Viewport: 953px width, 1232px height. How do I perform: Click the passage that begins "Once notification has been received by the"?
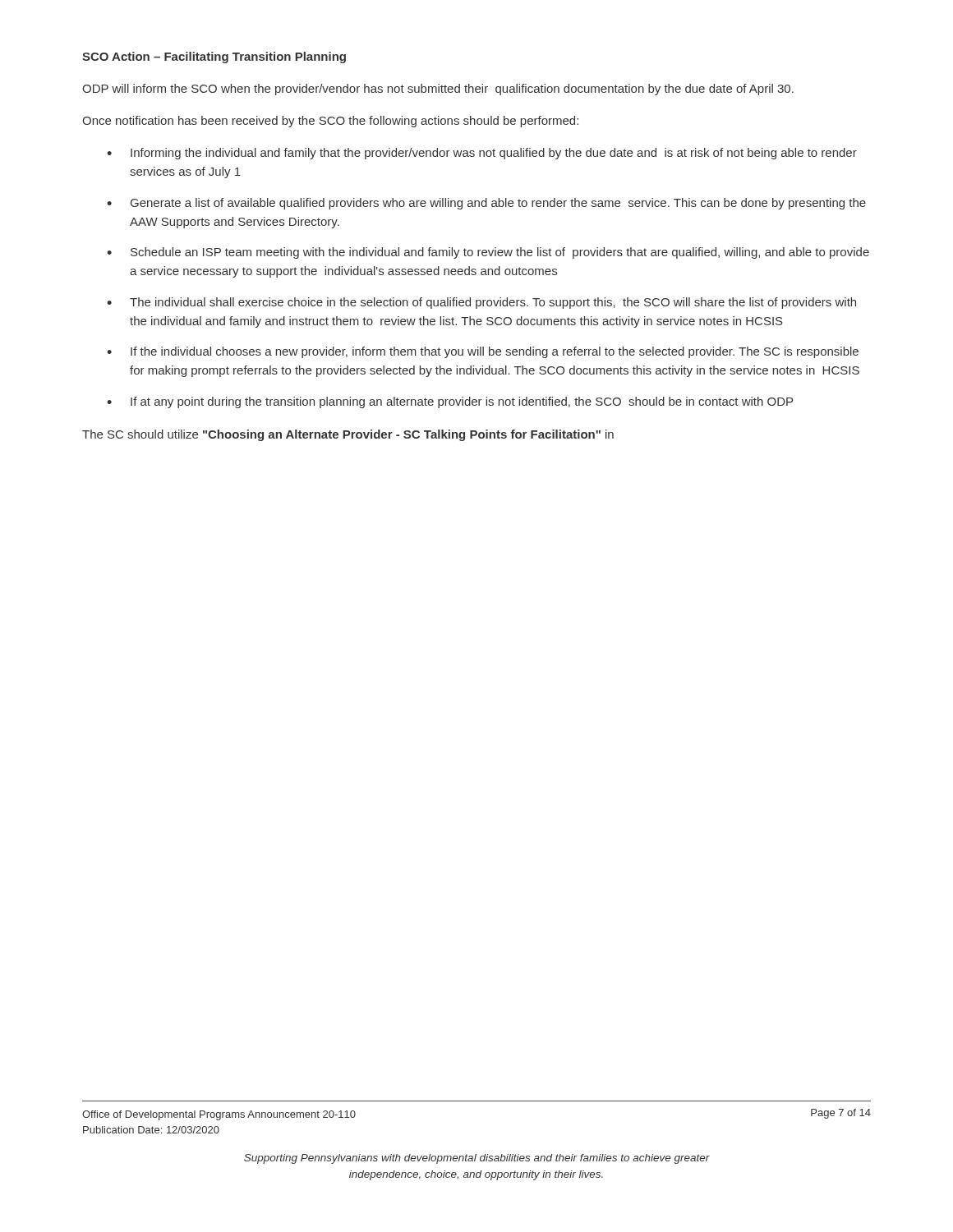(x=331, y=120)
